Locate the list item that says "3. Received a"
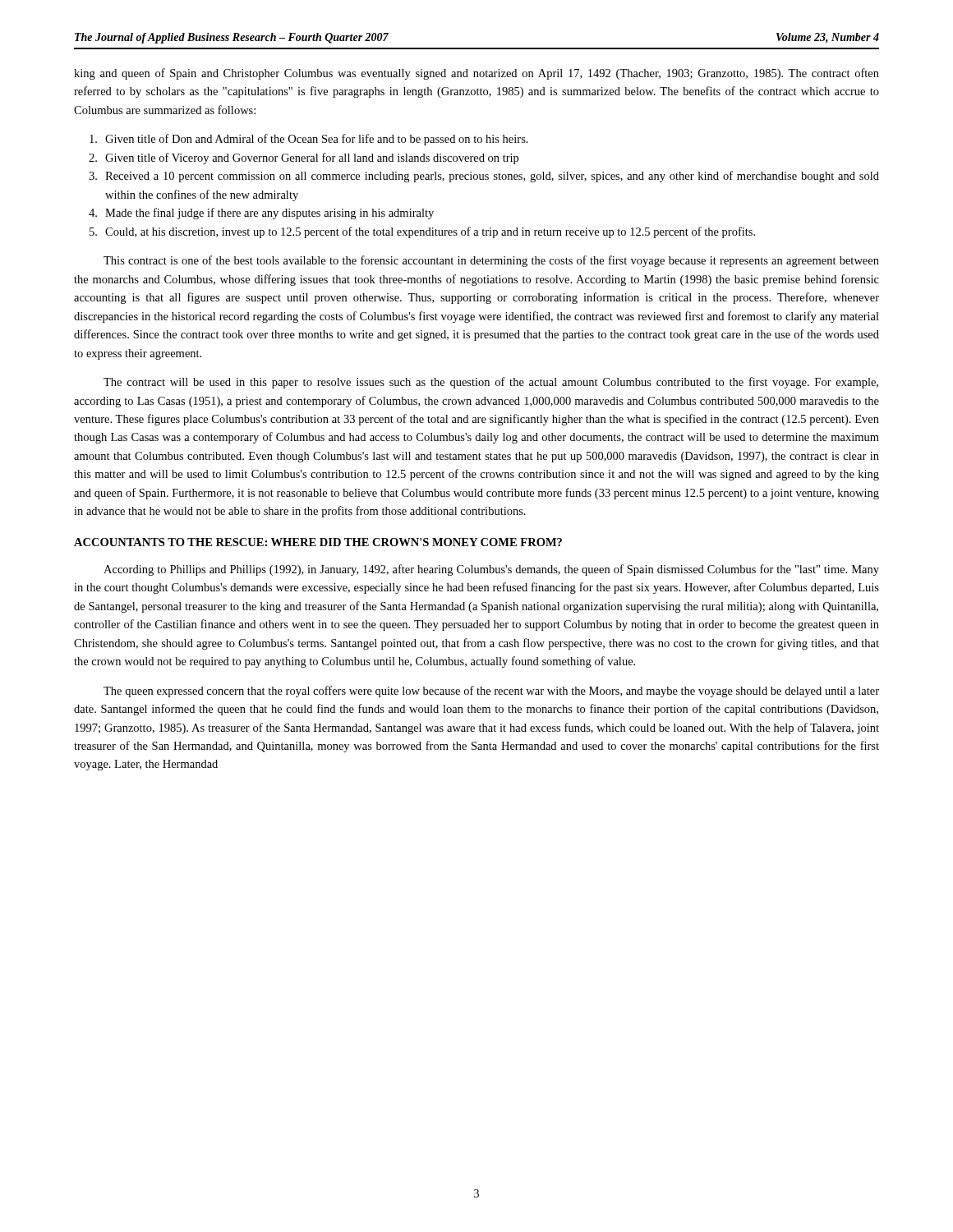Viewport: 953px width, 1232px height. click(476, 185)
